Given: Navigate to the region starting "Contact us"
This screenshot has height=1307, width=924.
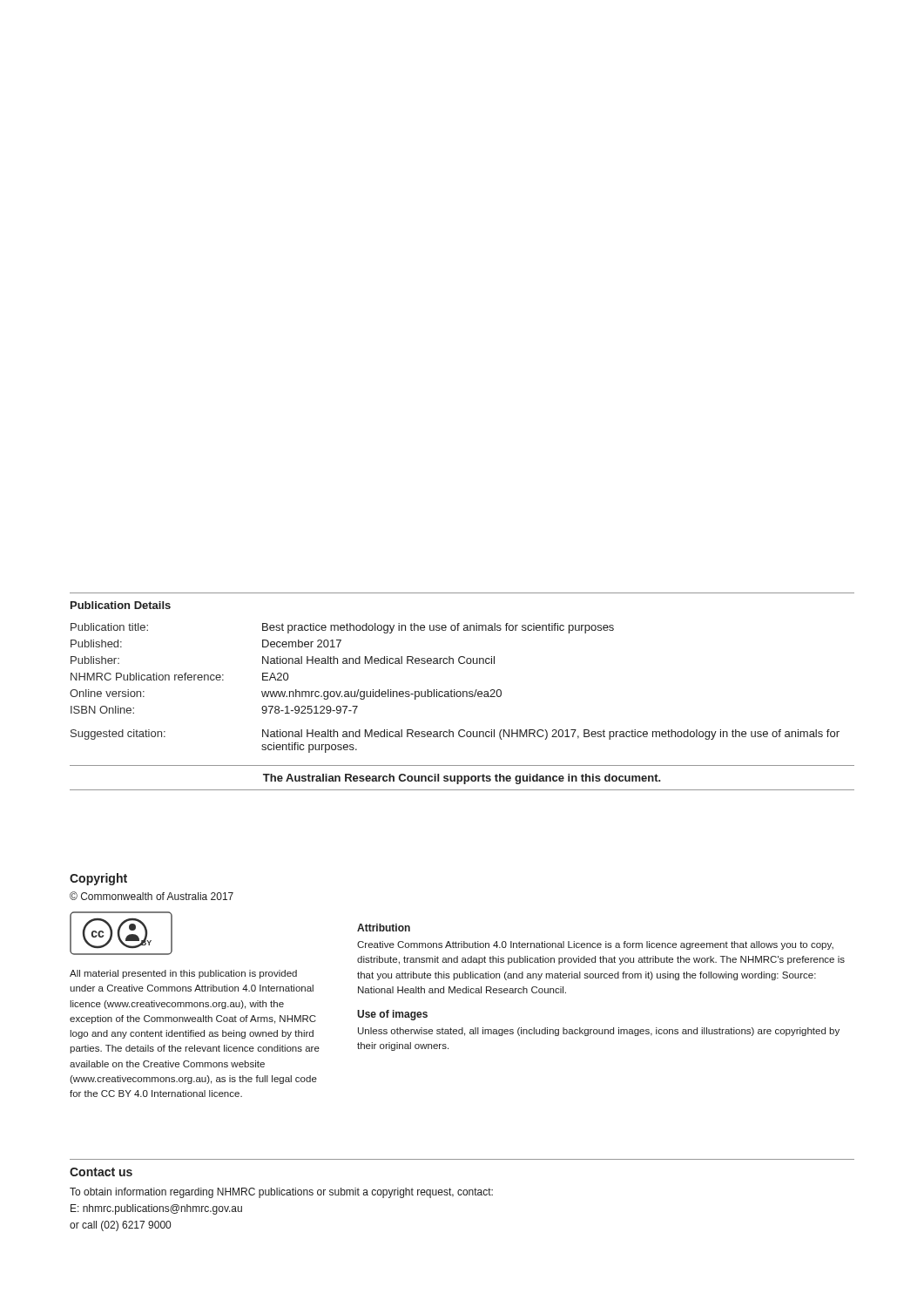Looking at the screenshot, I should pyautogui.click(x=101, y=1172).
